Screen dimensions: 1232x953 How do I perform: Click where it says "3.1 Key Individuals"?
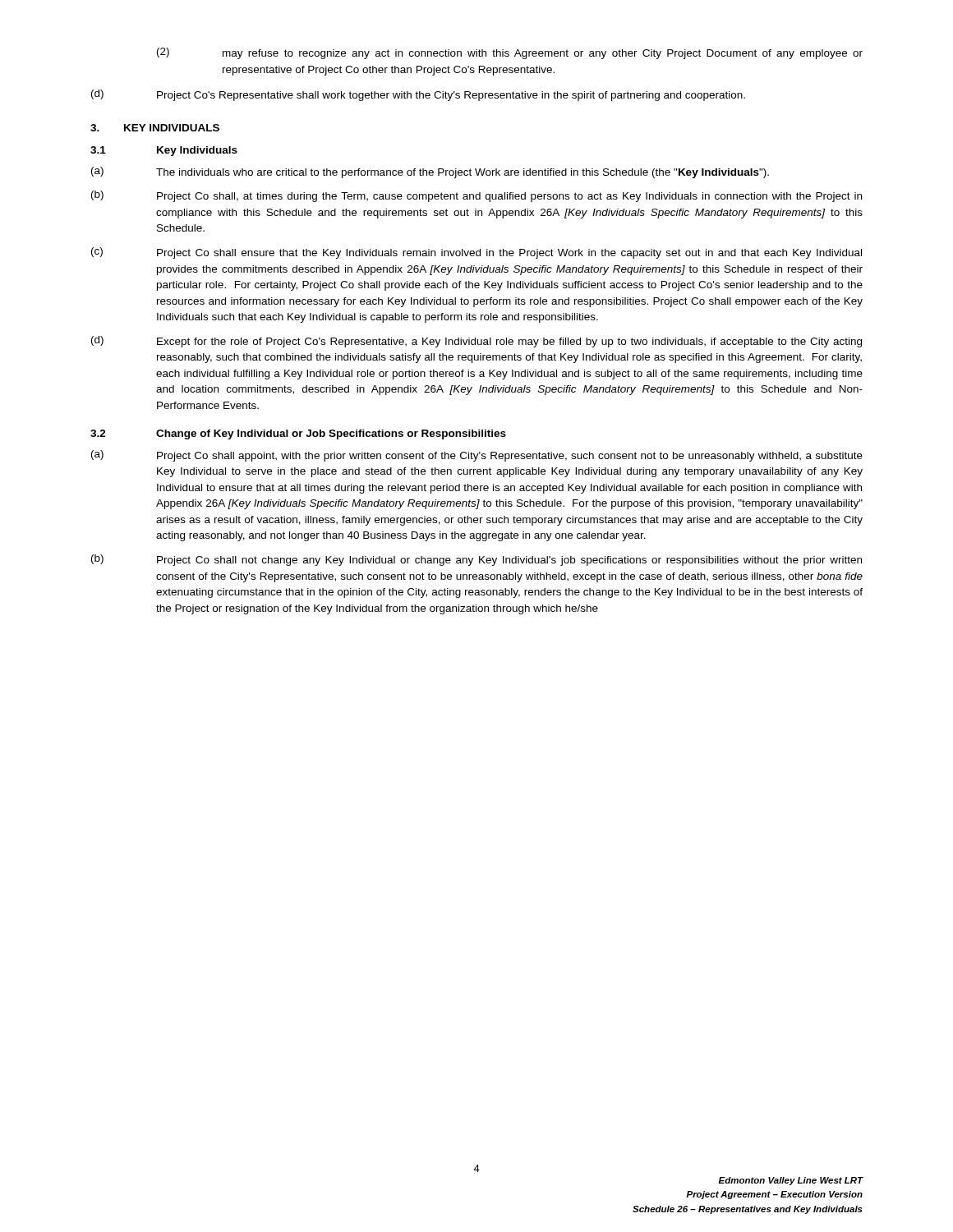coord(164,150)
